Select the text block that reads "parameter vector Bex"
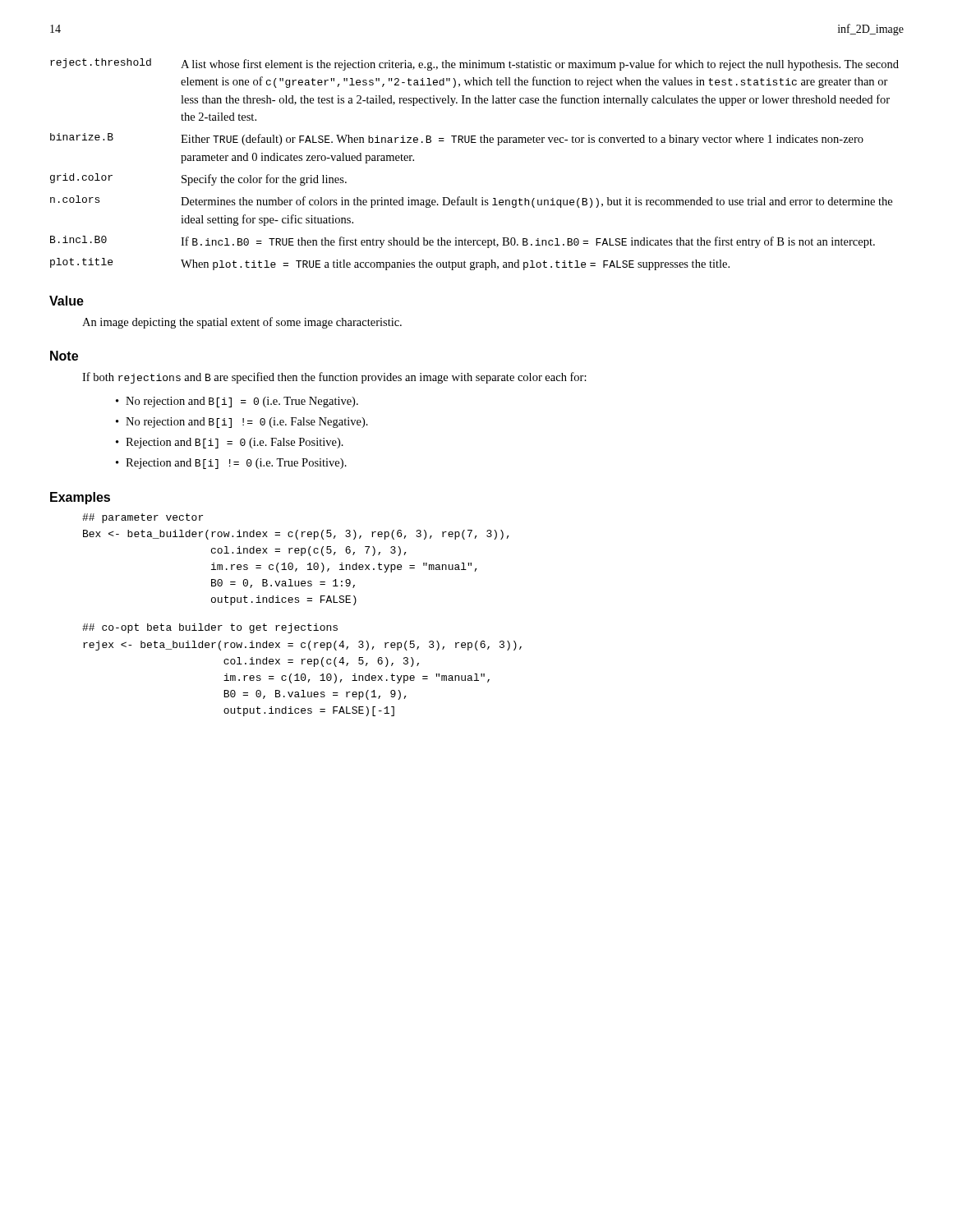The height and width of the screenshot is (1232, 953). pos(297,559)
